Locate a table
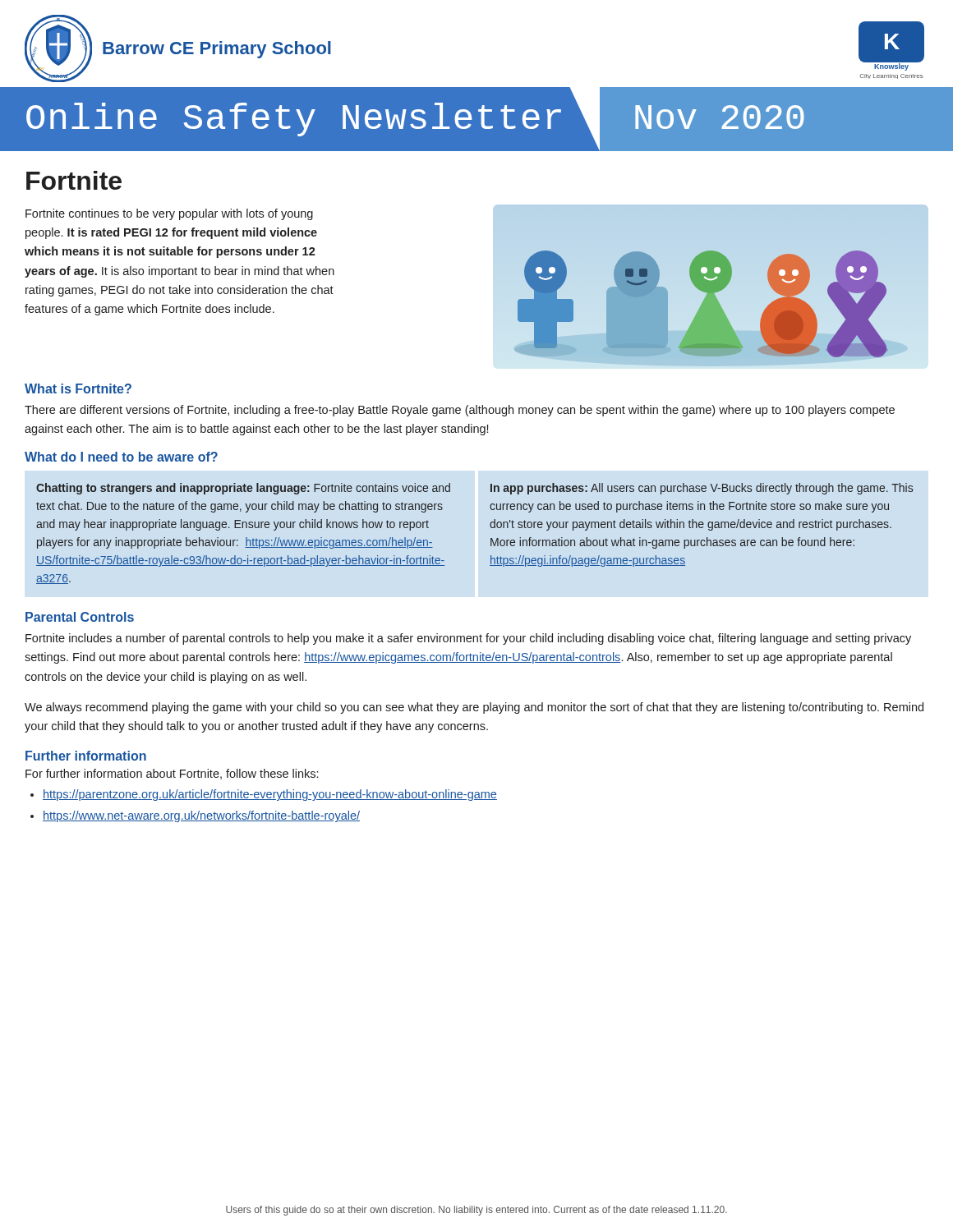This screenshot has width=953, height=1232. pyautogui.click(x=476, y=534)
